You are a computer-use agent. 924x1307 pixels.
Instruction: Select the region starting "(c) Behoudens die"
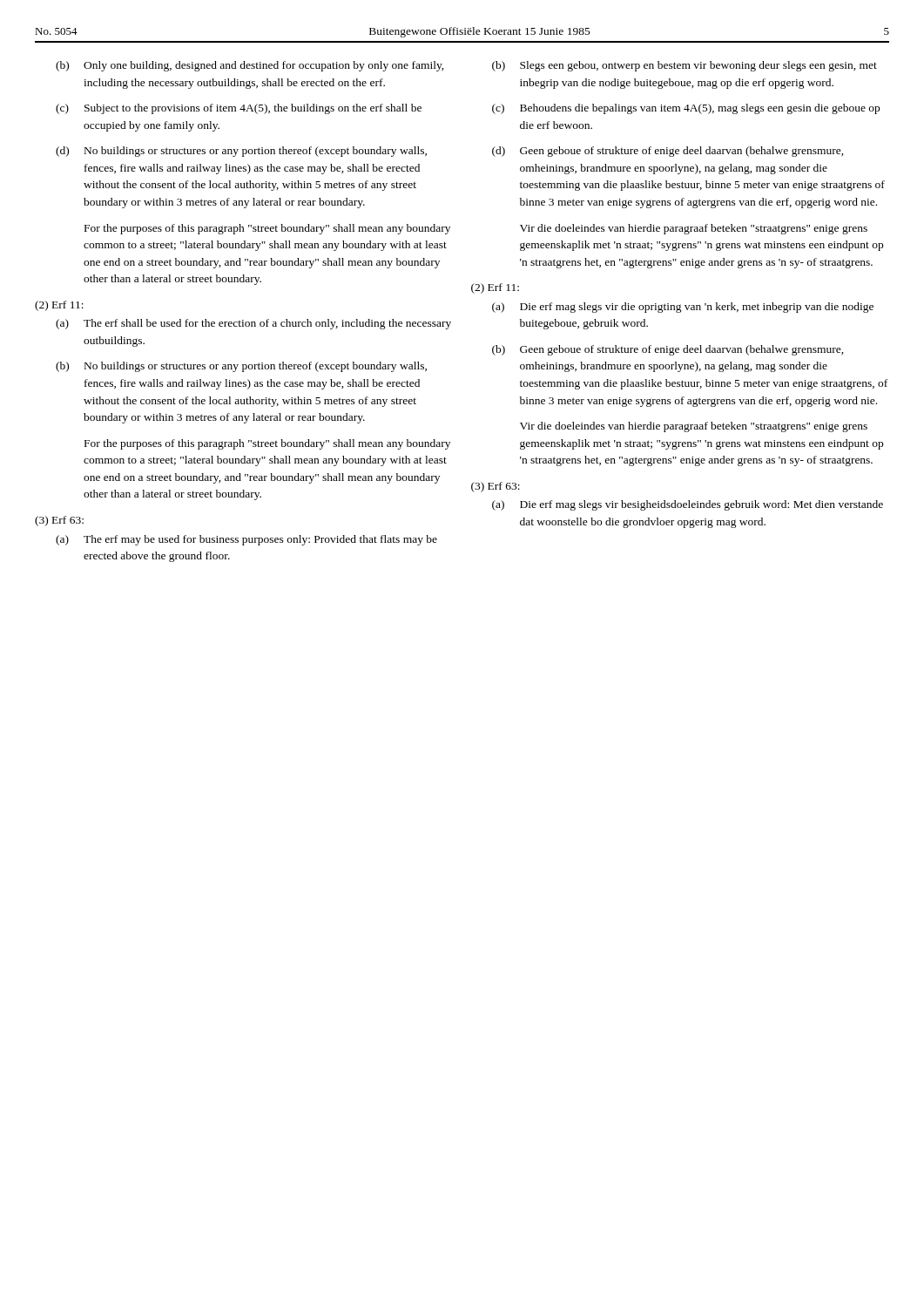690,117
